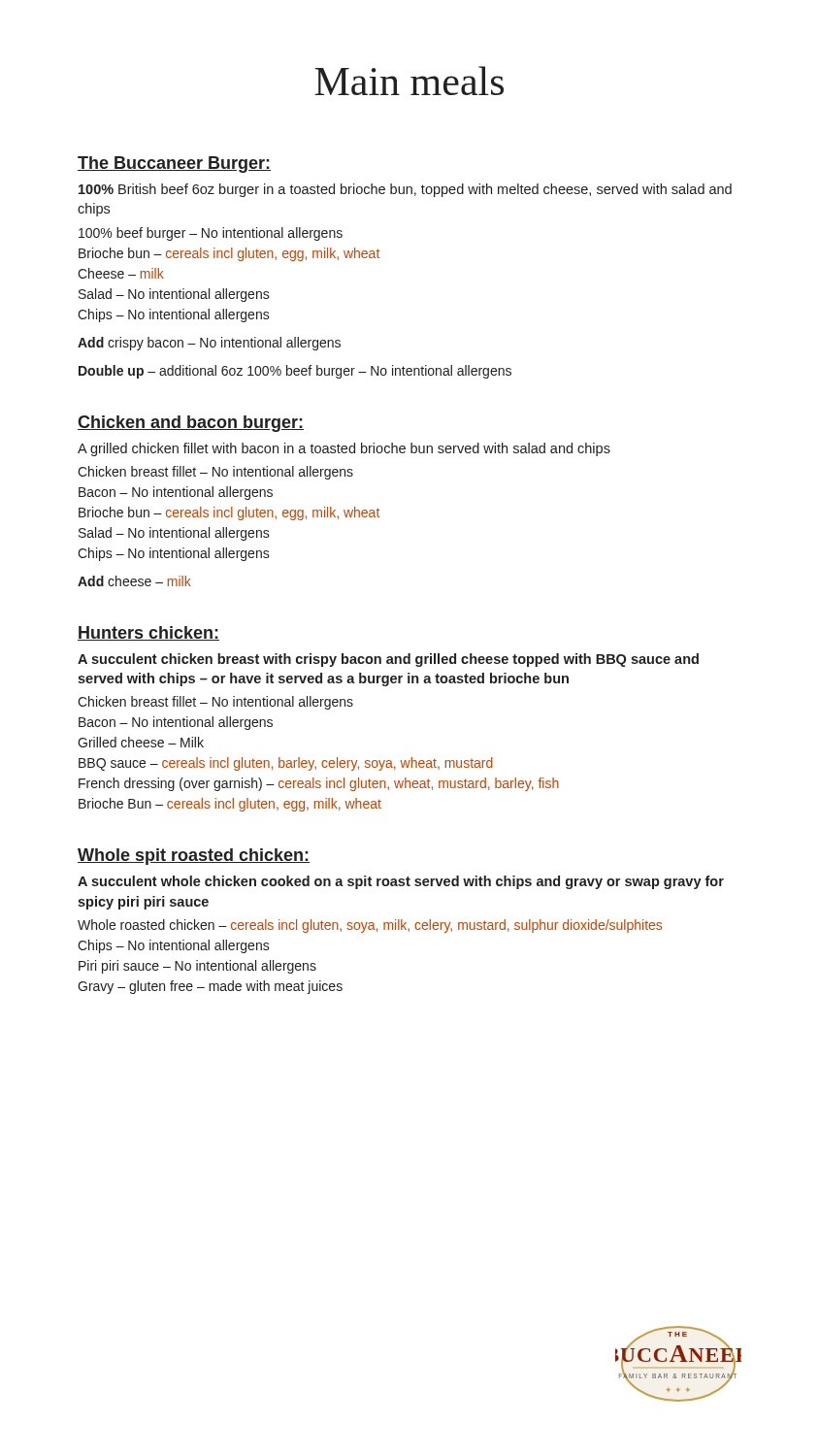Click where it says "Main meals"

click(410, 82)
